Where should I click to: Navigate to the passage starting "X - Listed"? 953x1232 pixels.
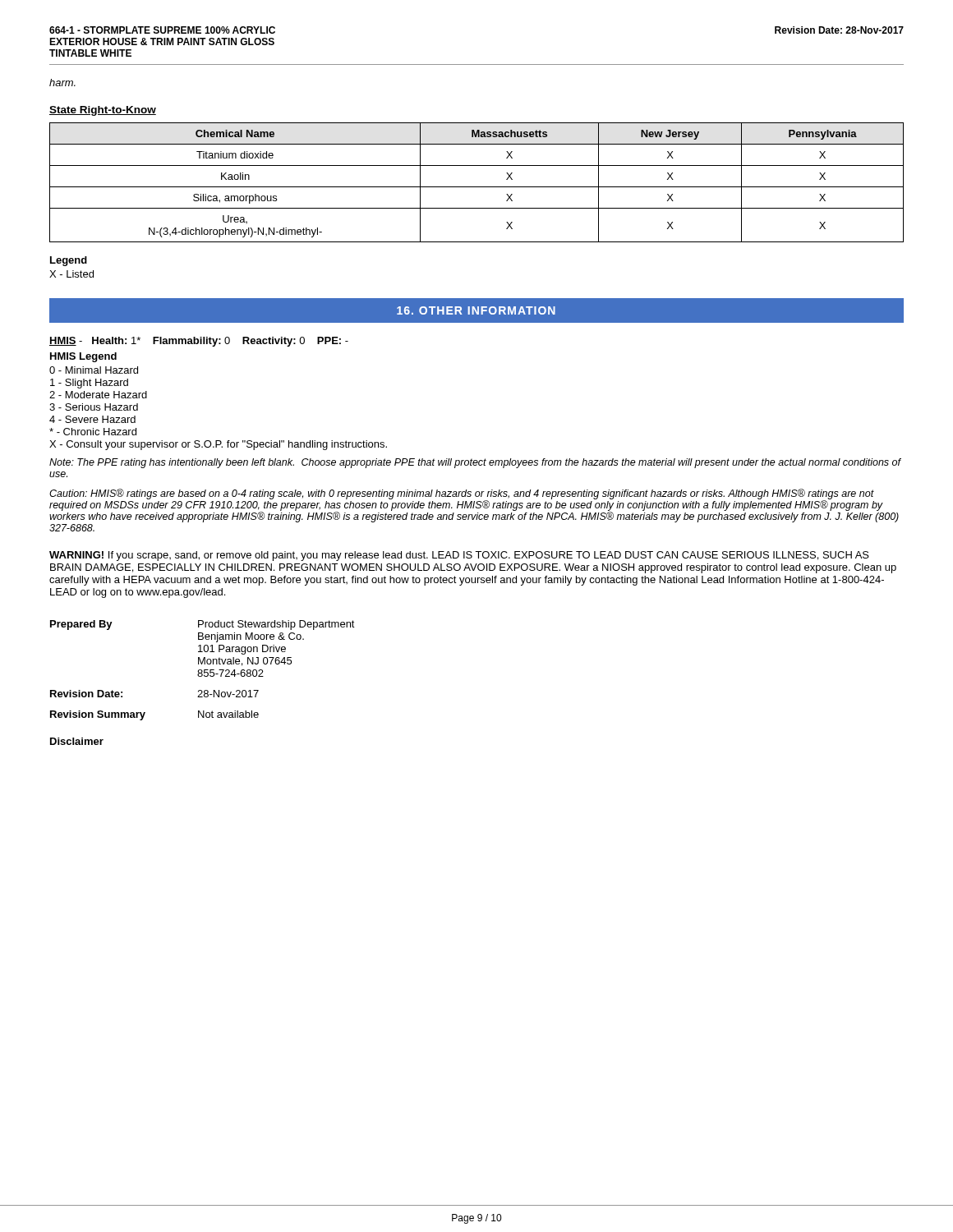(72, 274)
